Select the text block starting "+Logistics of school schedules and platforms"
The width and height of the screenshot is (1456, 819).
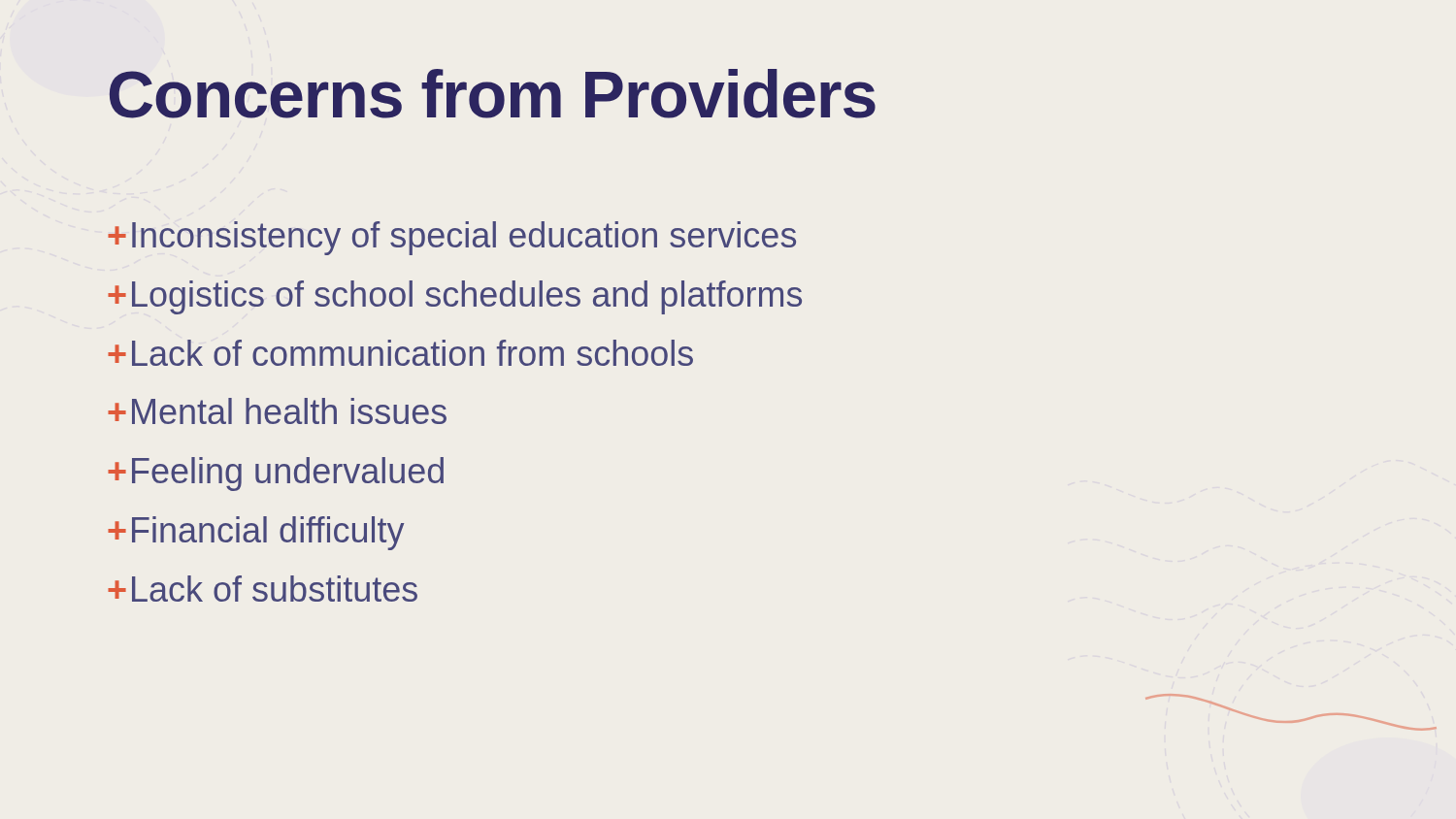point(455,294)
